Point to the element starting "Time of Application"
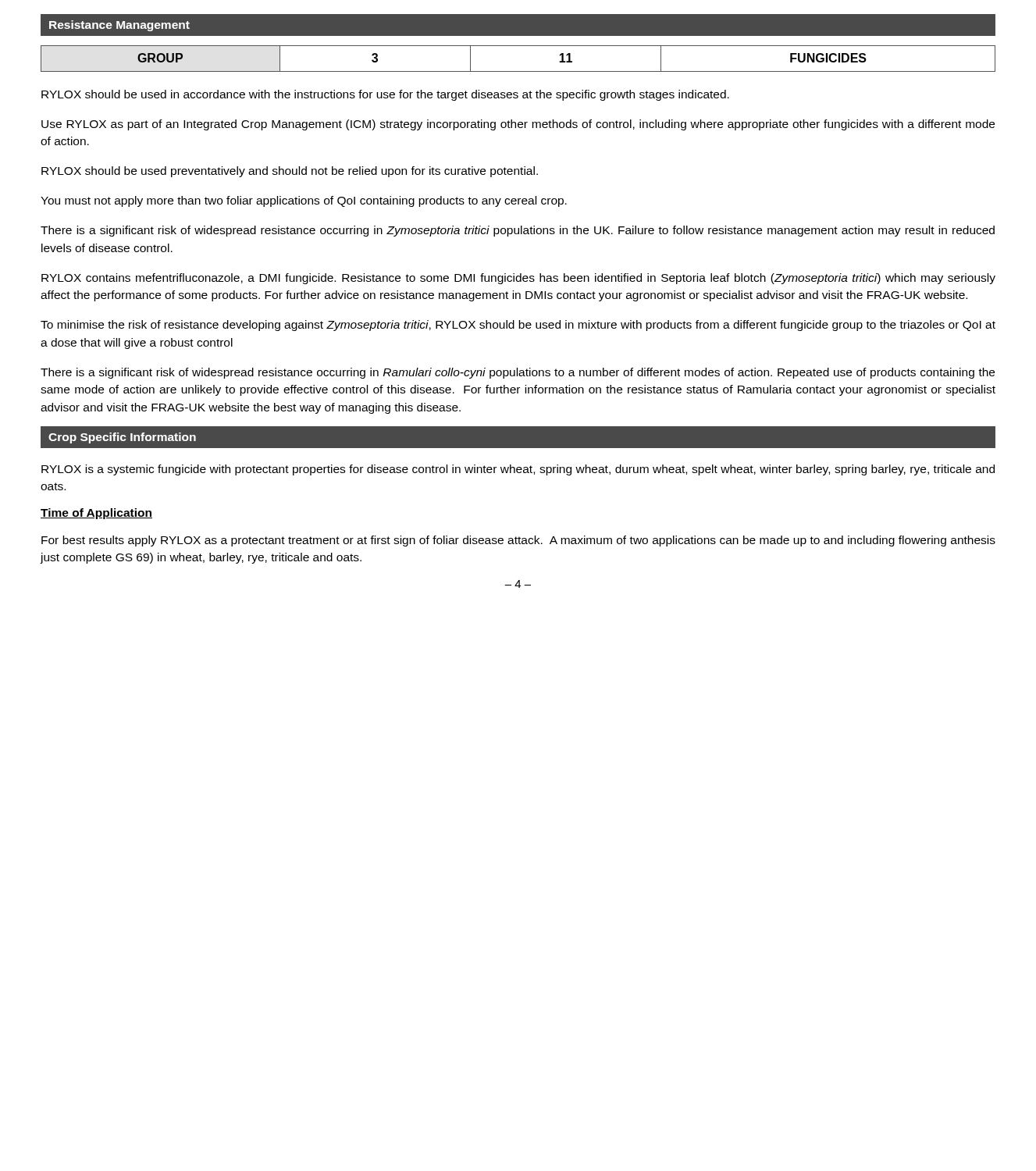Viewport: 1036px width, 1171px height. [x=96, y=514]
